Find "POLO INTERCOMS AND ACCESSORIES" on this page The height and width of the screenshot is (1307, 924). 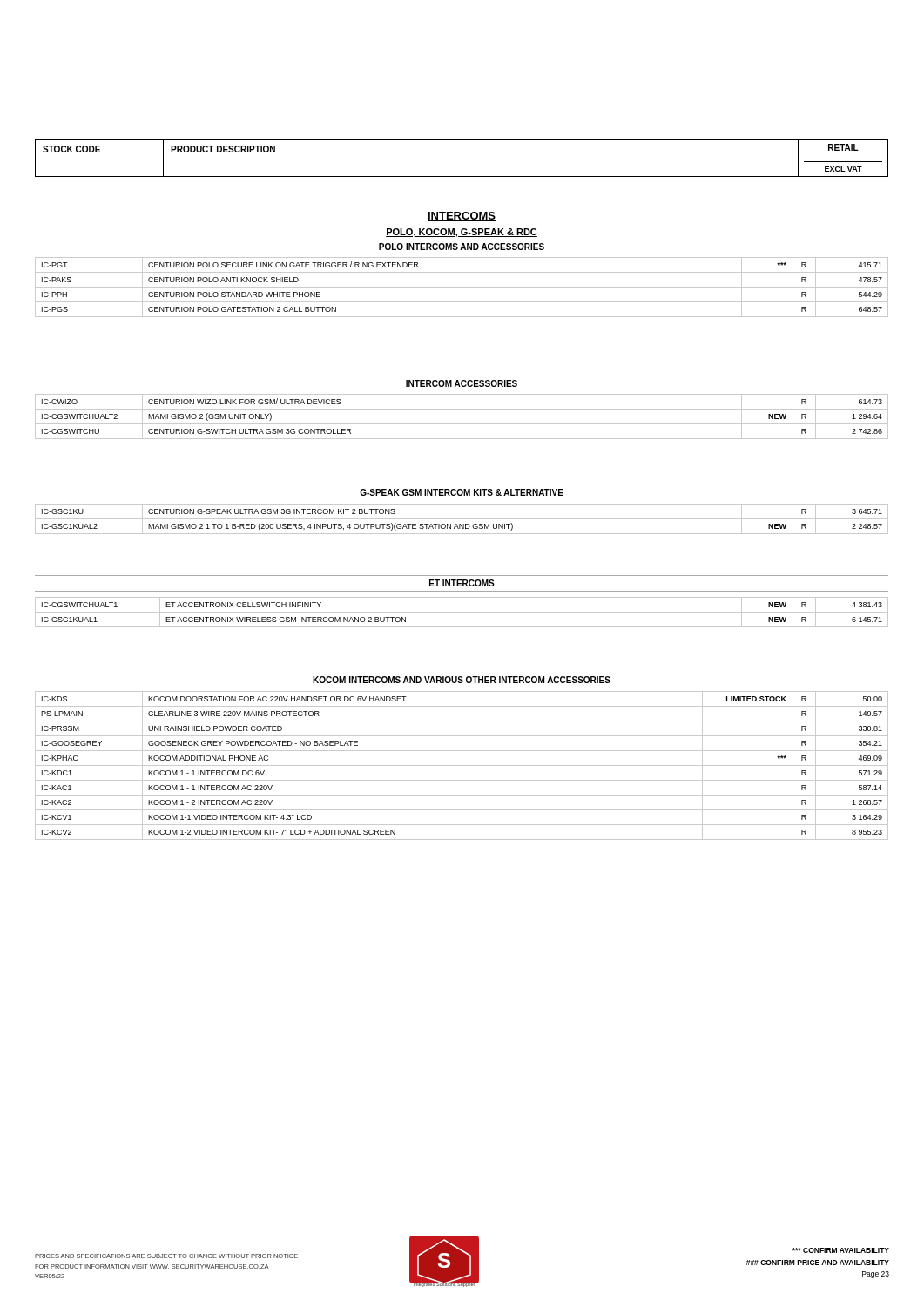(x=462, y=247)
